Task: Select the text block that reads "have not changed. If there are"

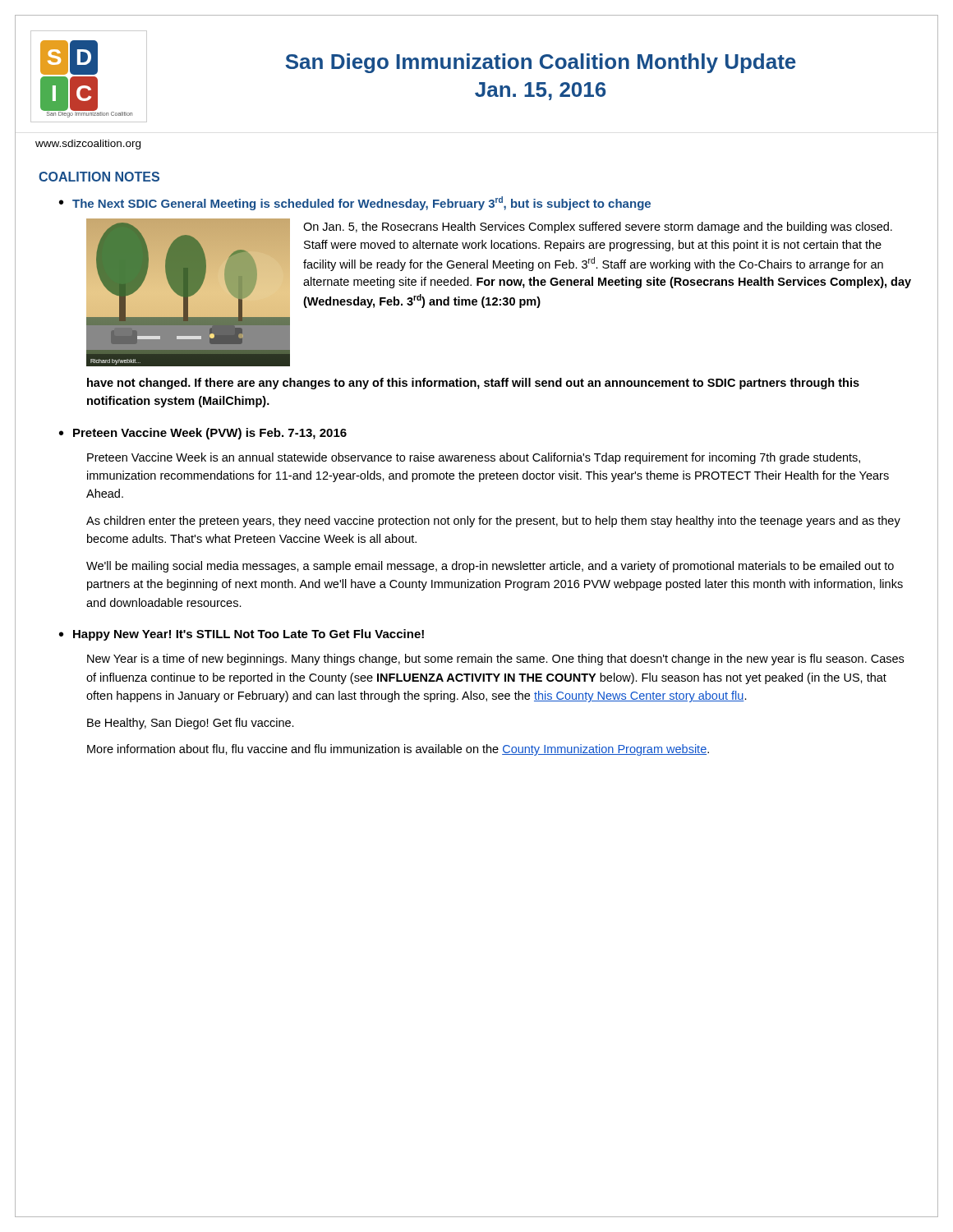Action: coord(473,392)
